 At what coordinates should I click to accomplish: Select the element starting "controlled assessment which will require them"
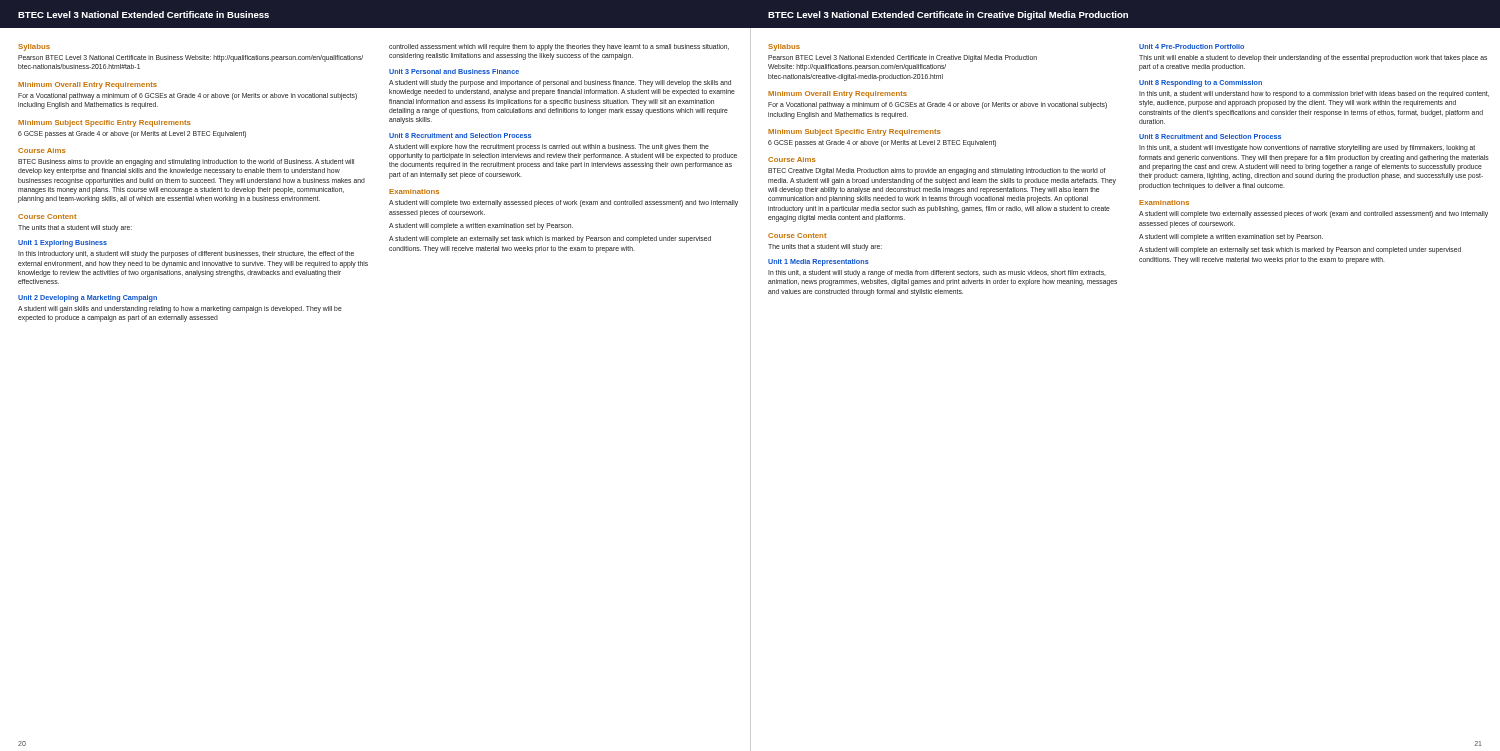[x=559, y=51]
